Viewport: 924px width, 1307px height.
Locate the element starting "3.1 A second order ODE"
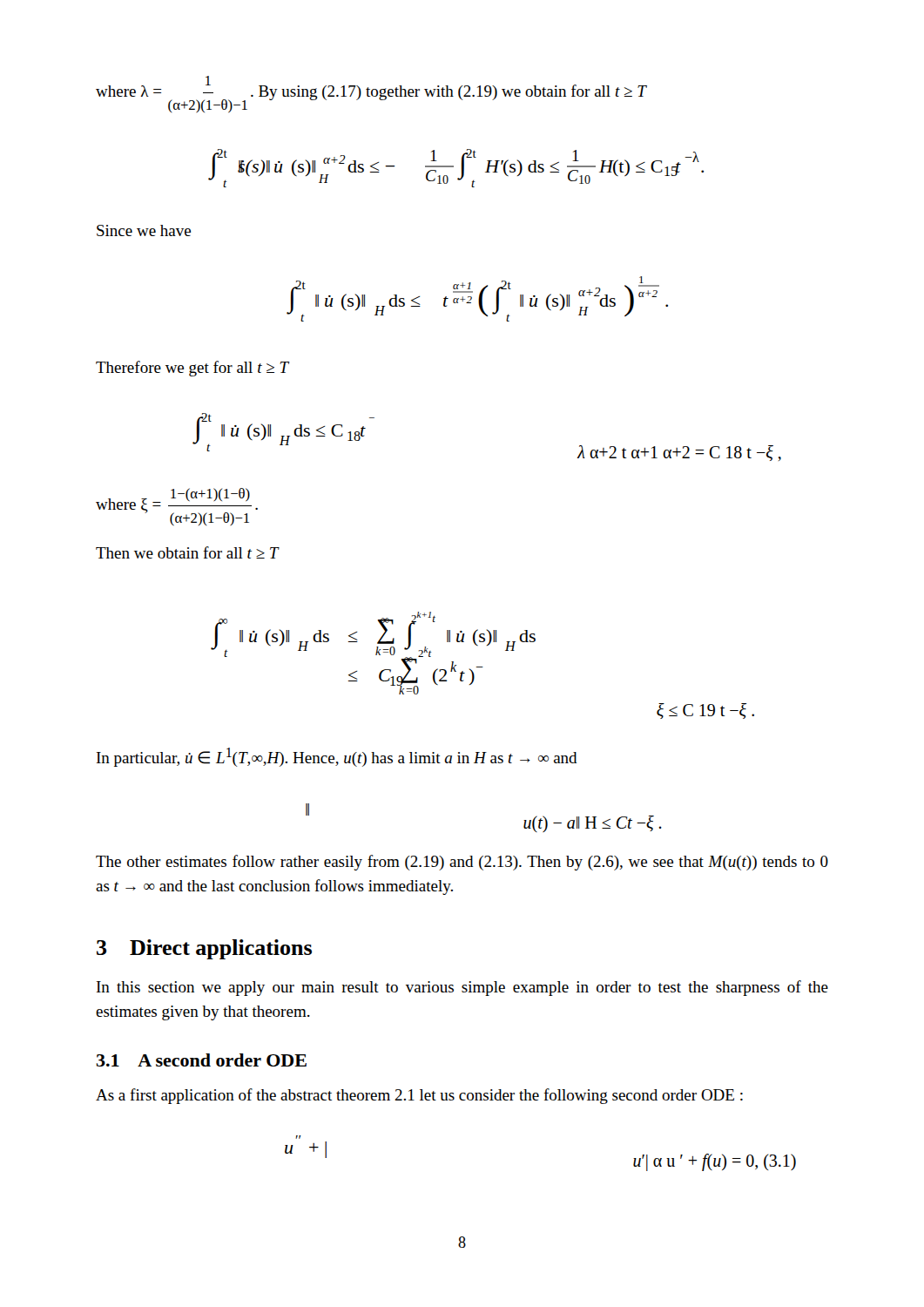coord(202,1060)
